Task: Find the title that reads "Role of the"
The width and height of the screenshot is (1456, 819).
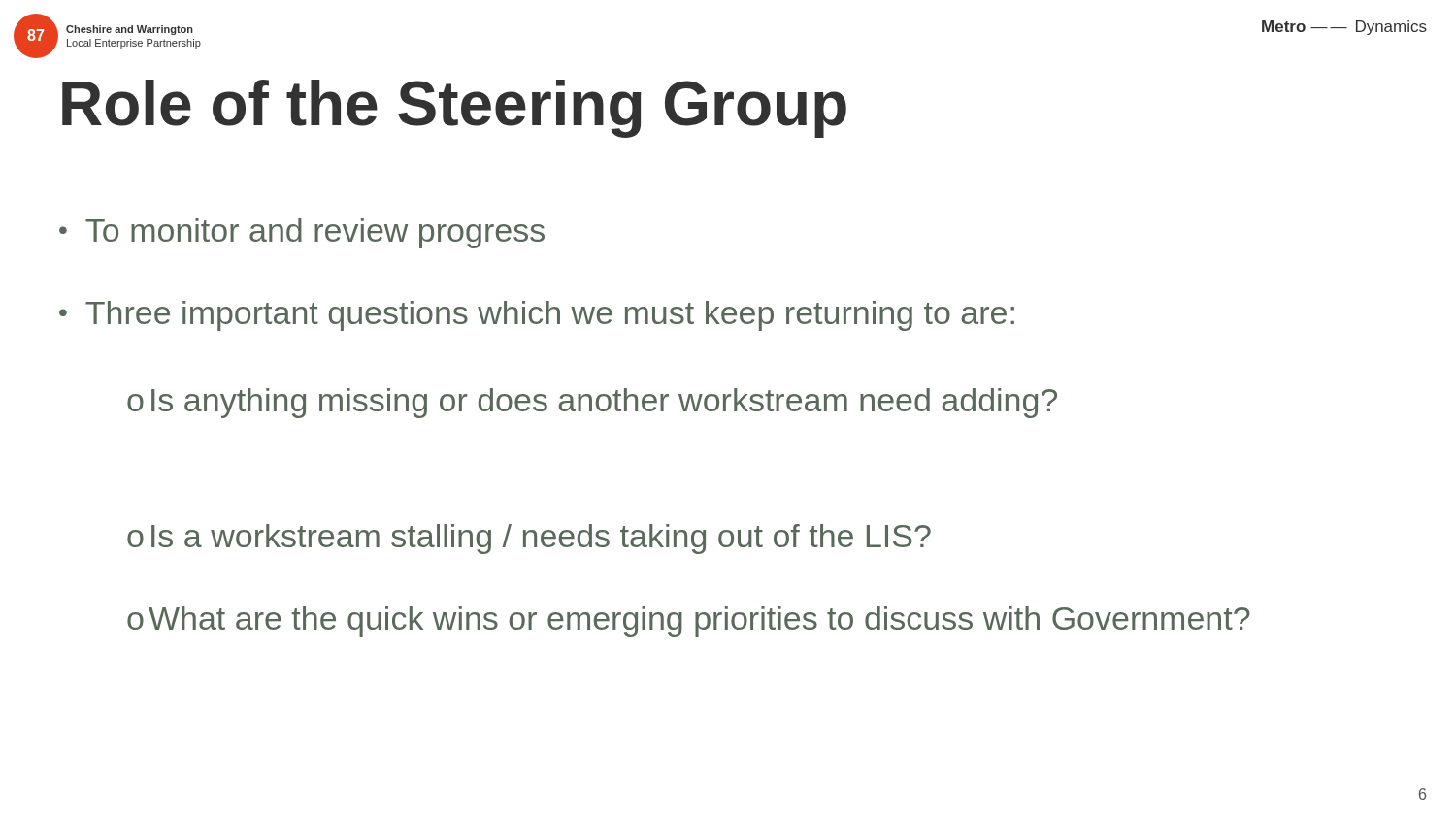Action: 728,104
